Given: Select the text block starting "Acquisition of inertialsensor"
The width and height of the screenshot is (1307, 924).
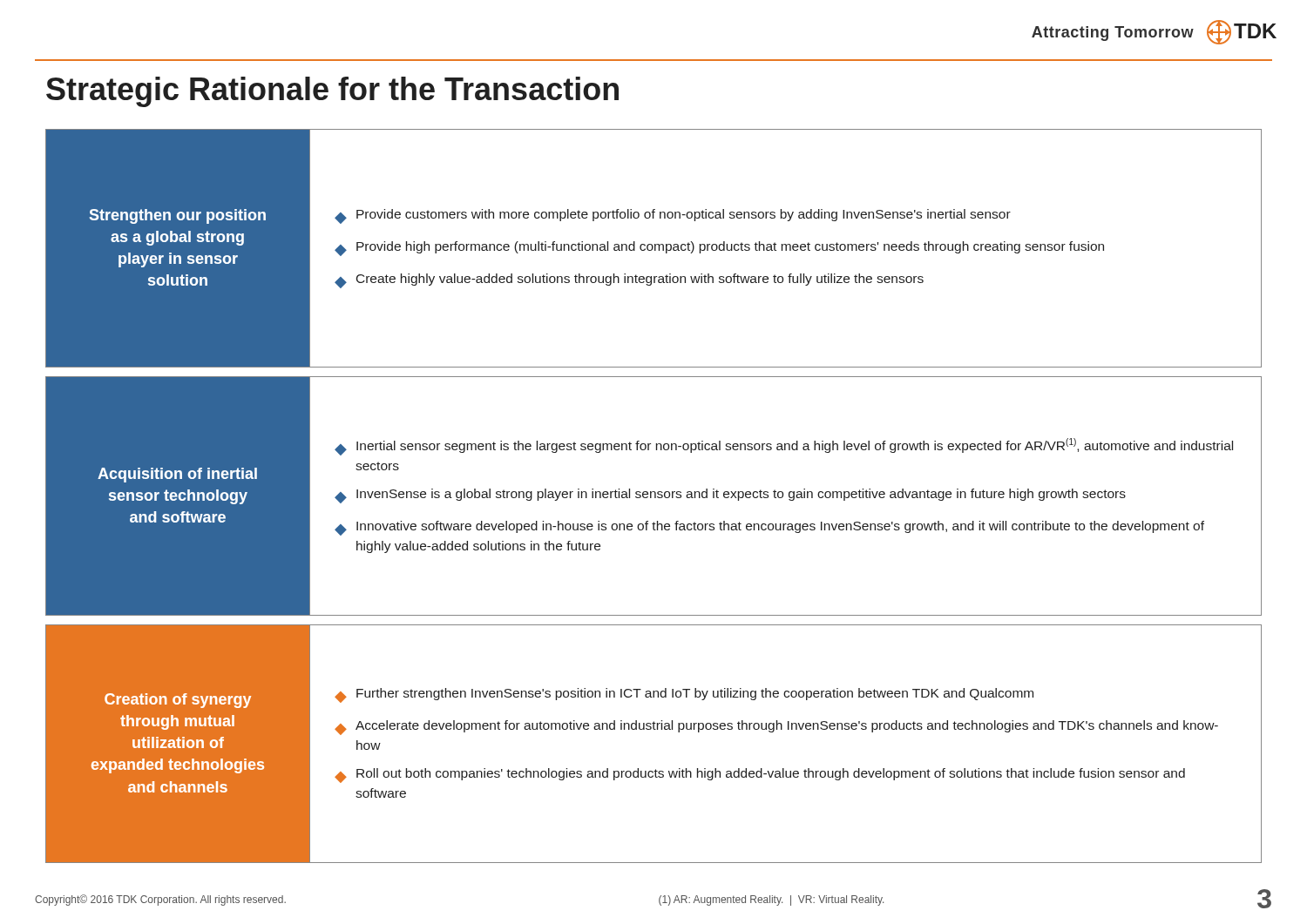Looking at the screenshot, I should point(178,496).
